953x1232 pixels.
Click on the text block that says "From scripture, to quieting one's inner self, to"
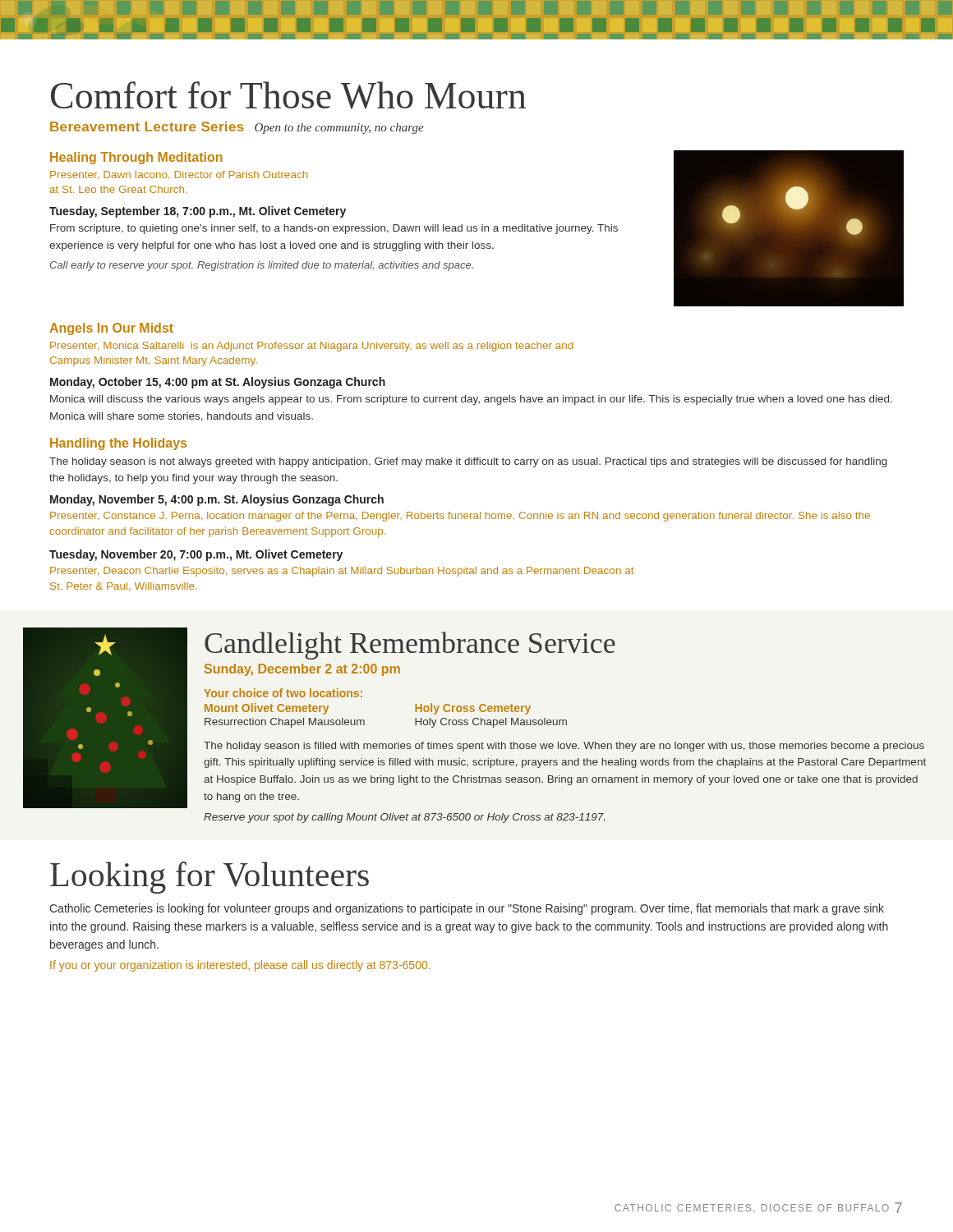click(350, 237)
